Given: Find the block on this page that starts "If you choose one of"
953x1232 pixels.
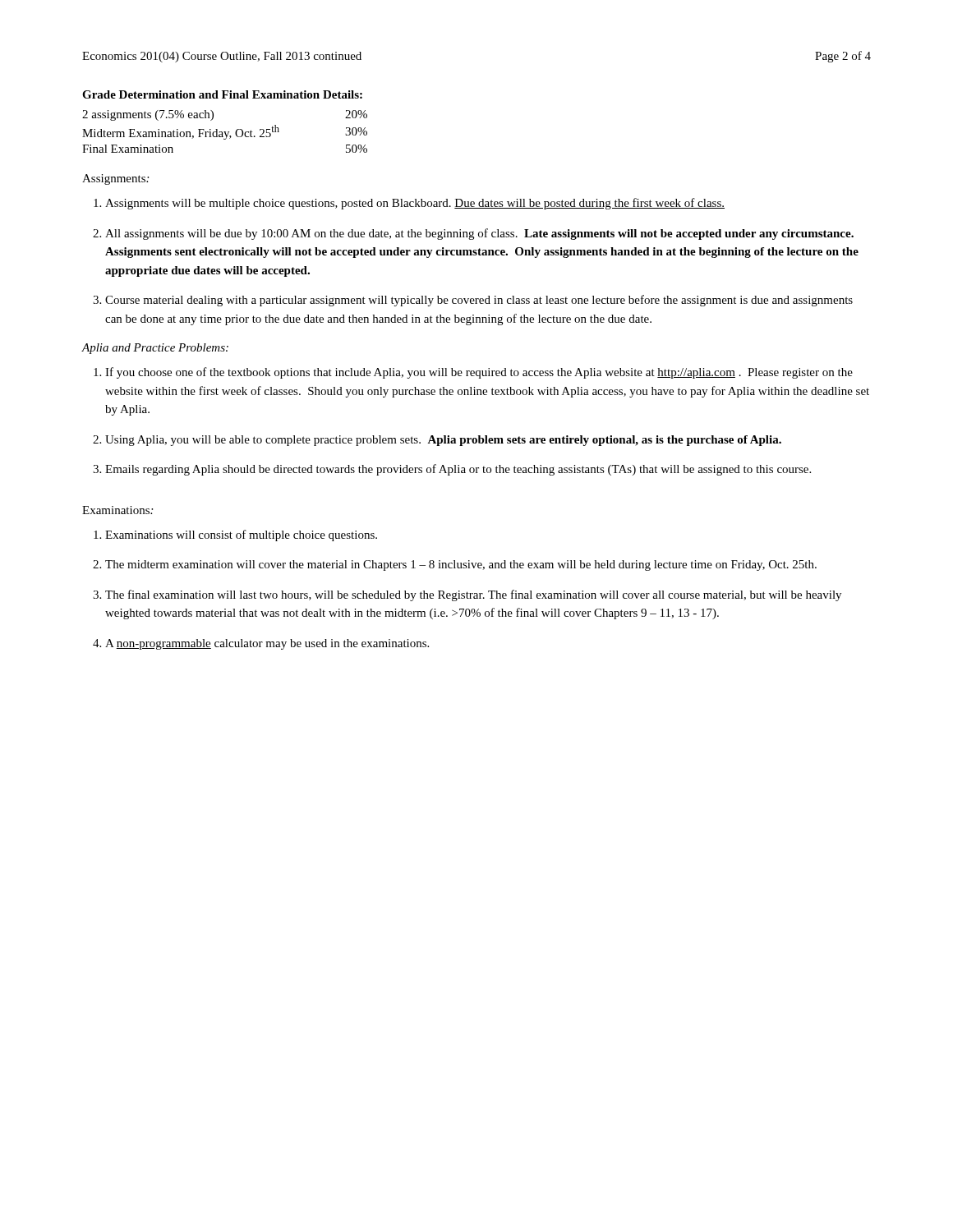Looking at the screenshot, I should point(487,391).
